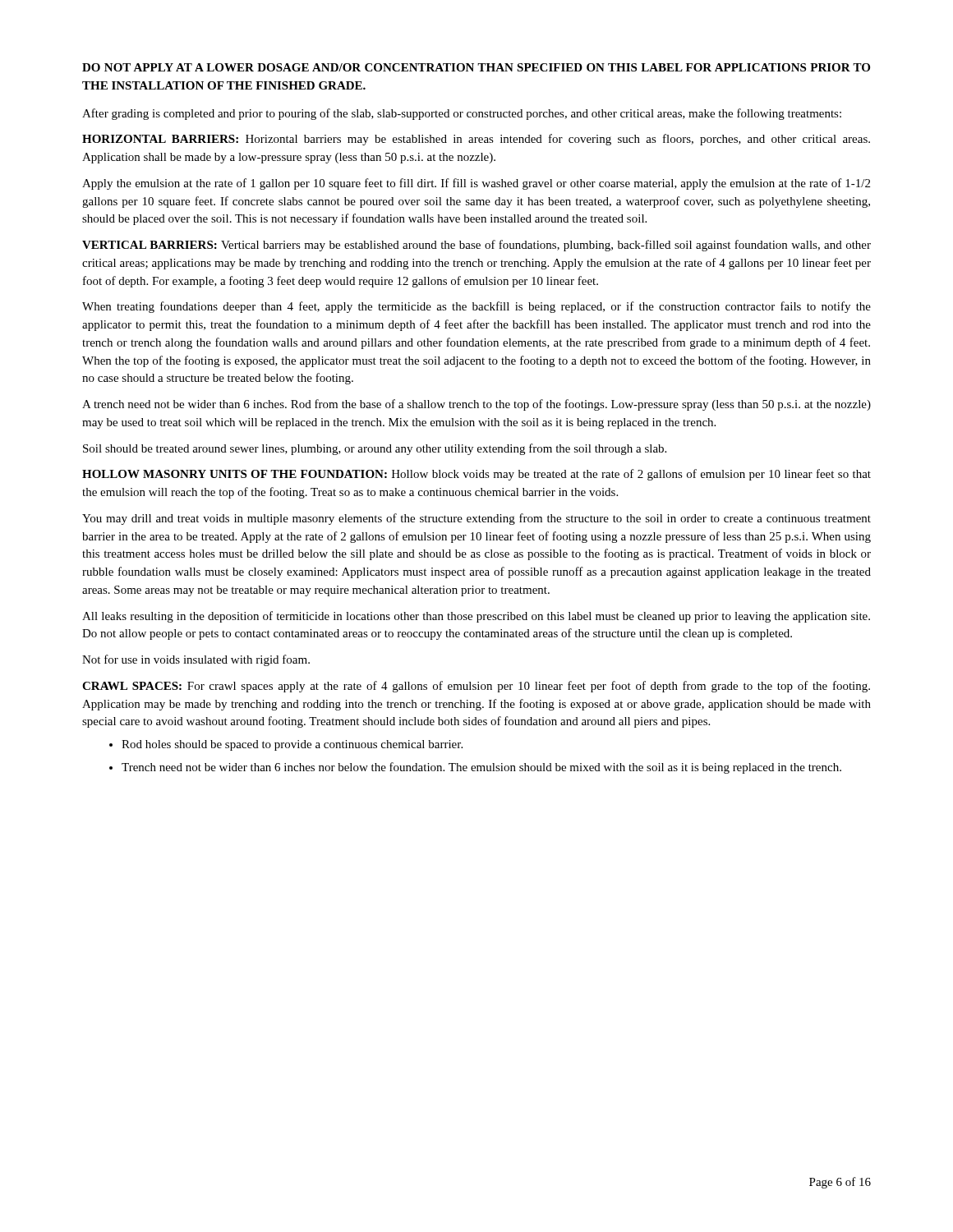The height and width of the screenshot is (1232, 953).
Task: Point to the block starting "When treating foundations deeper"
Action: [x=476, y=343]
